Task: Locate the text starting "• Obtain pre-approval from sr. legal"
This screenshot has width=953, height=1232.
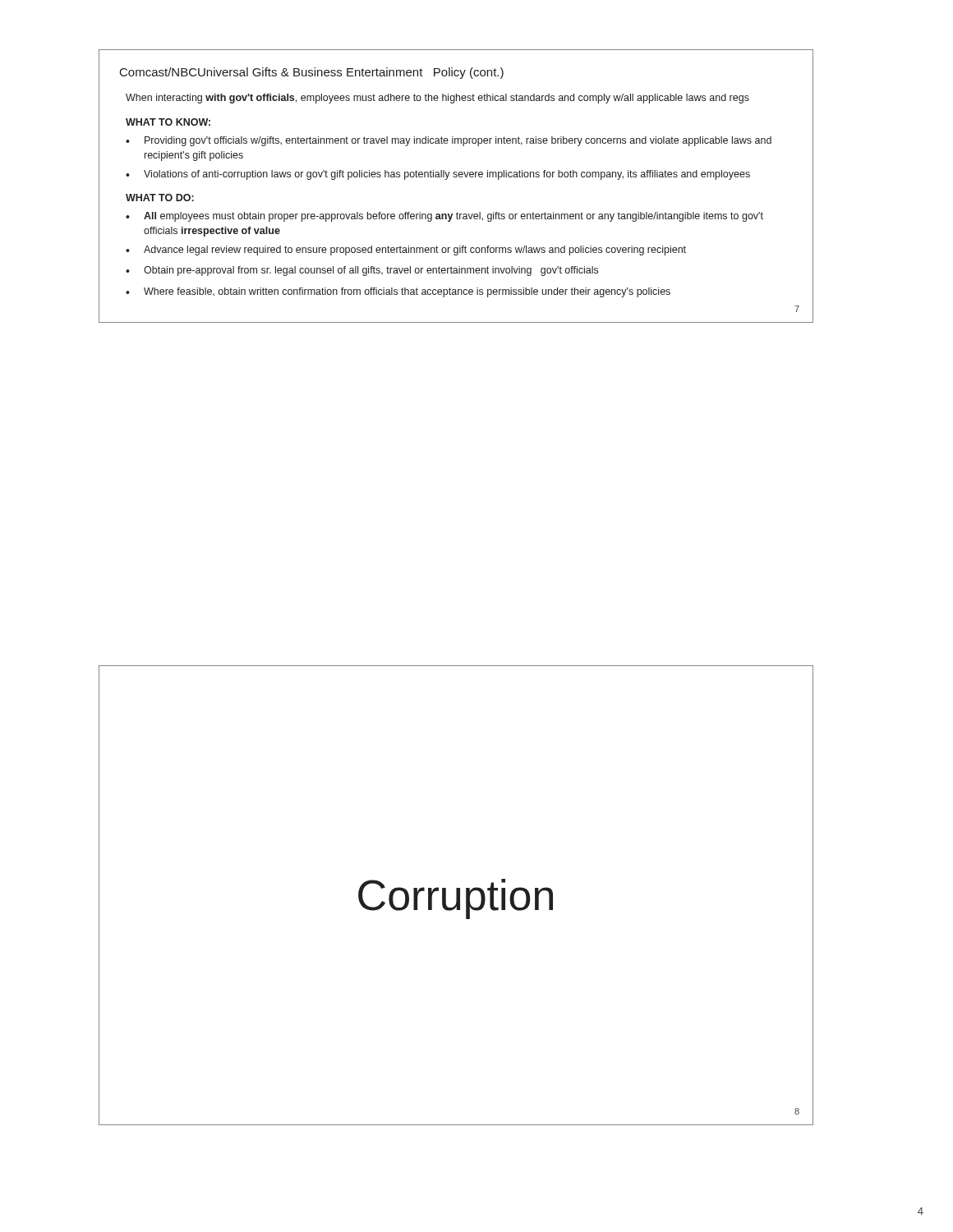Action: 459,271
